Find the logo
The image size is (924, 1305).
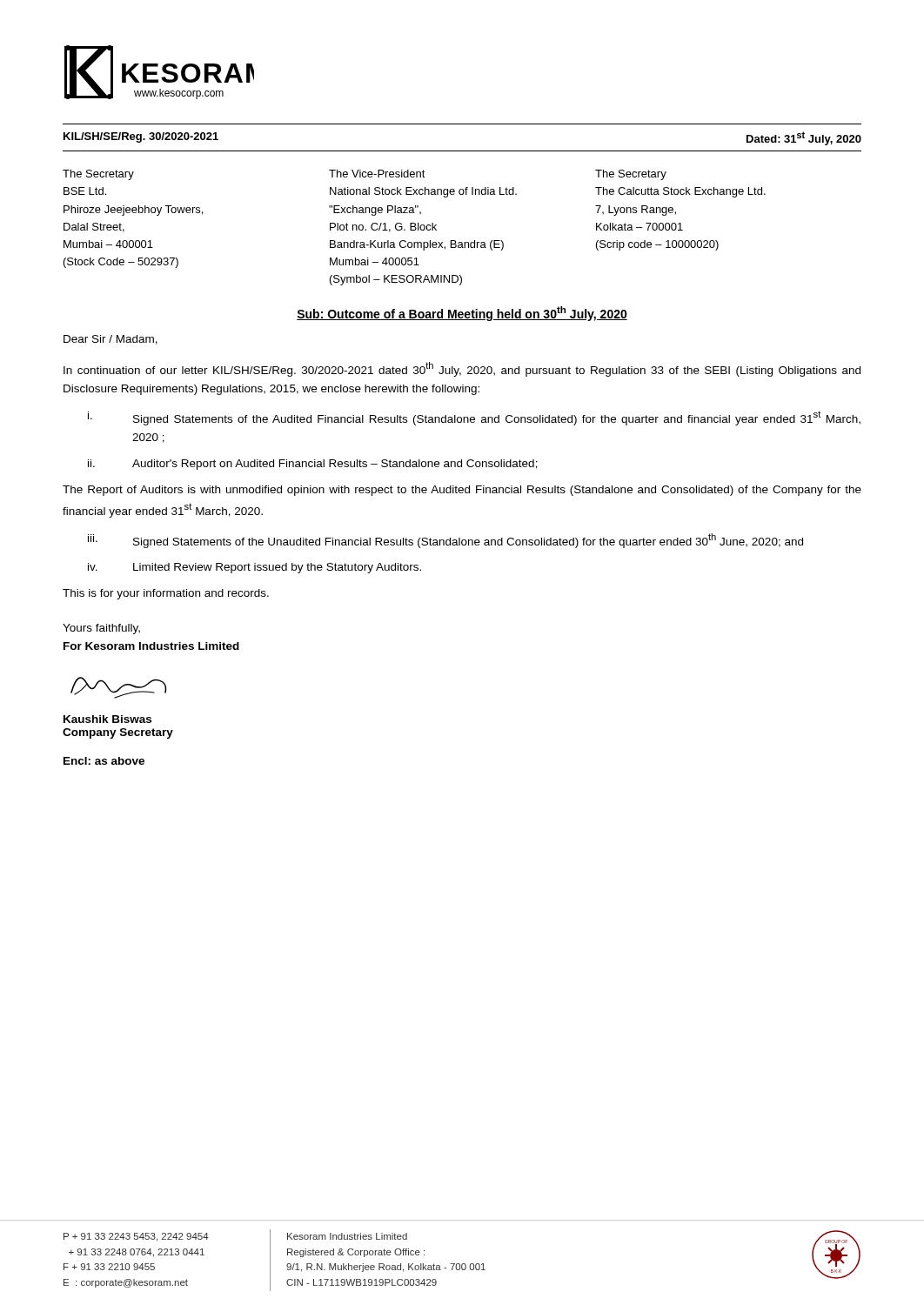(462, 72)
